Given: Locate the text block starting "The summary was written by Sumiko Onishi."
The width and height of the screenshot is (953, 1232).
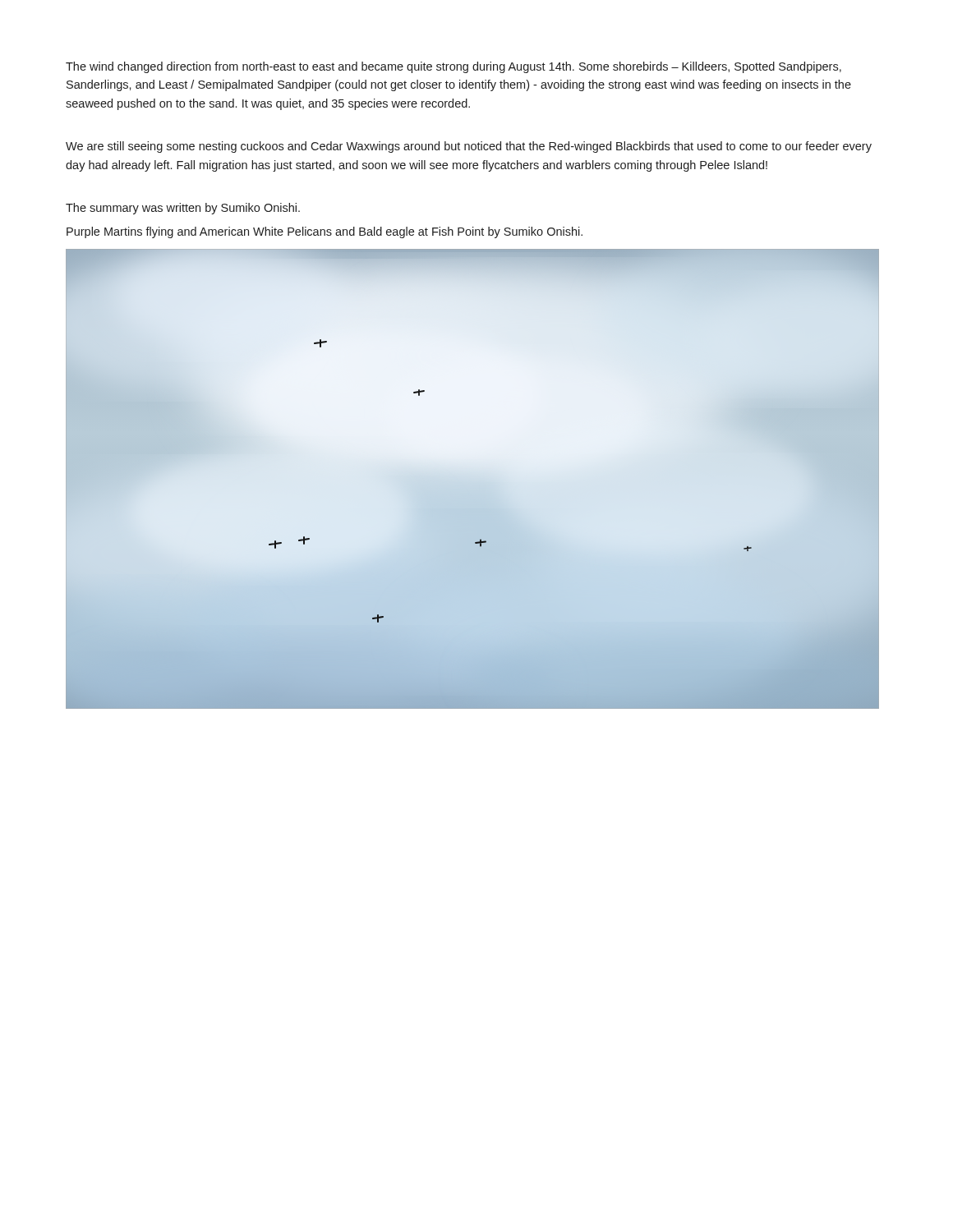Looking at the screenshot, I should coord(183,208).
